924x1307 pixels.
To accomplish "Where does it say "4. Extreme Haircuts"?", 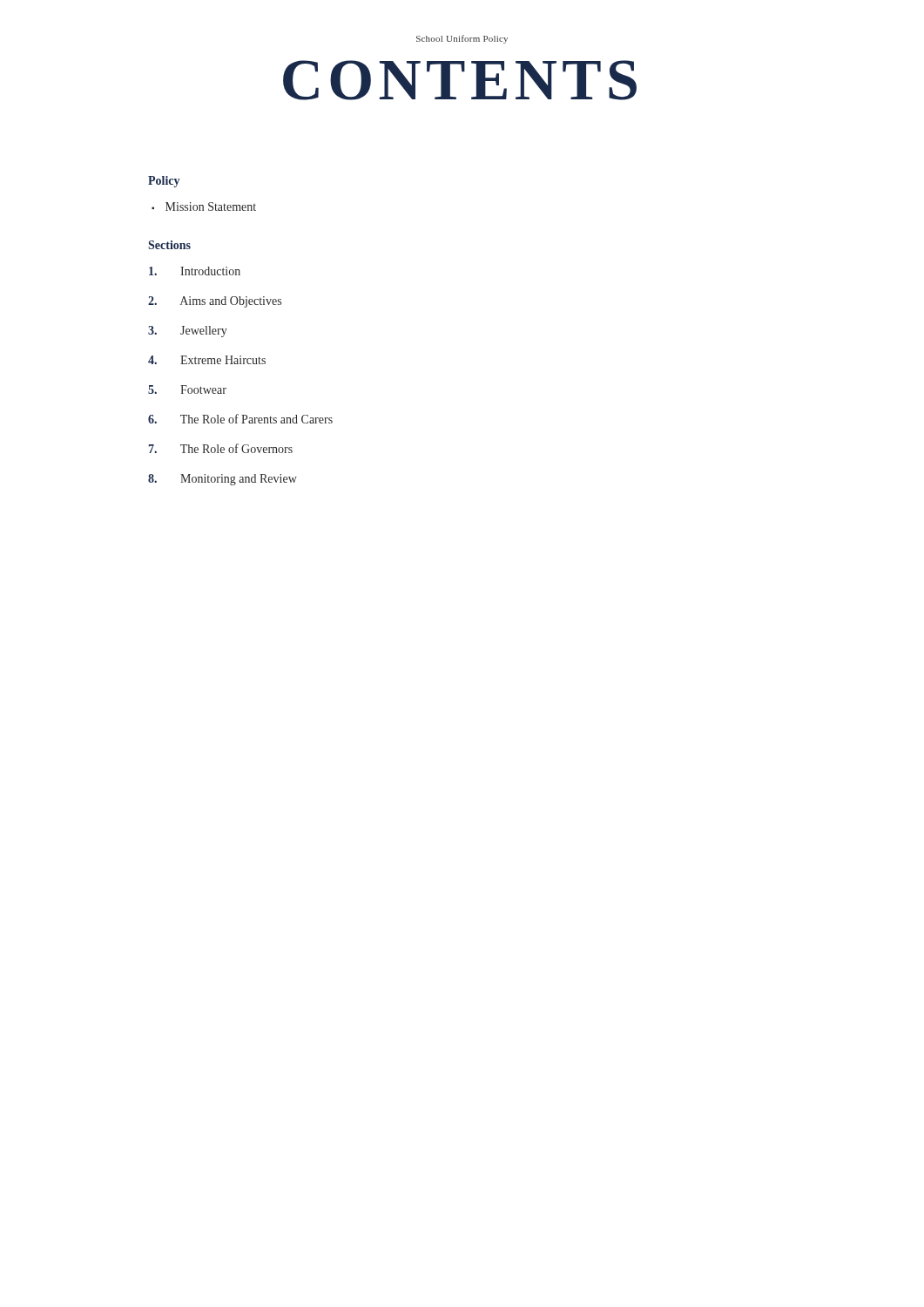I will [x=207, y=361].
